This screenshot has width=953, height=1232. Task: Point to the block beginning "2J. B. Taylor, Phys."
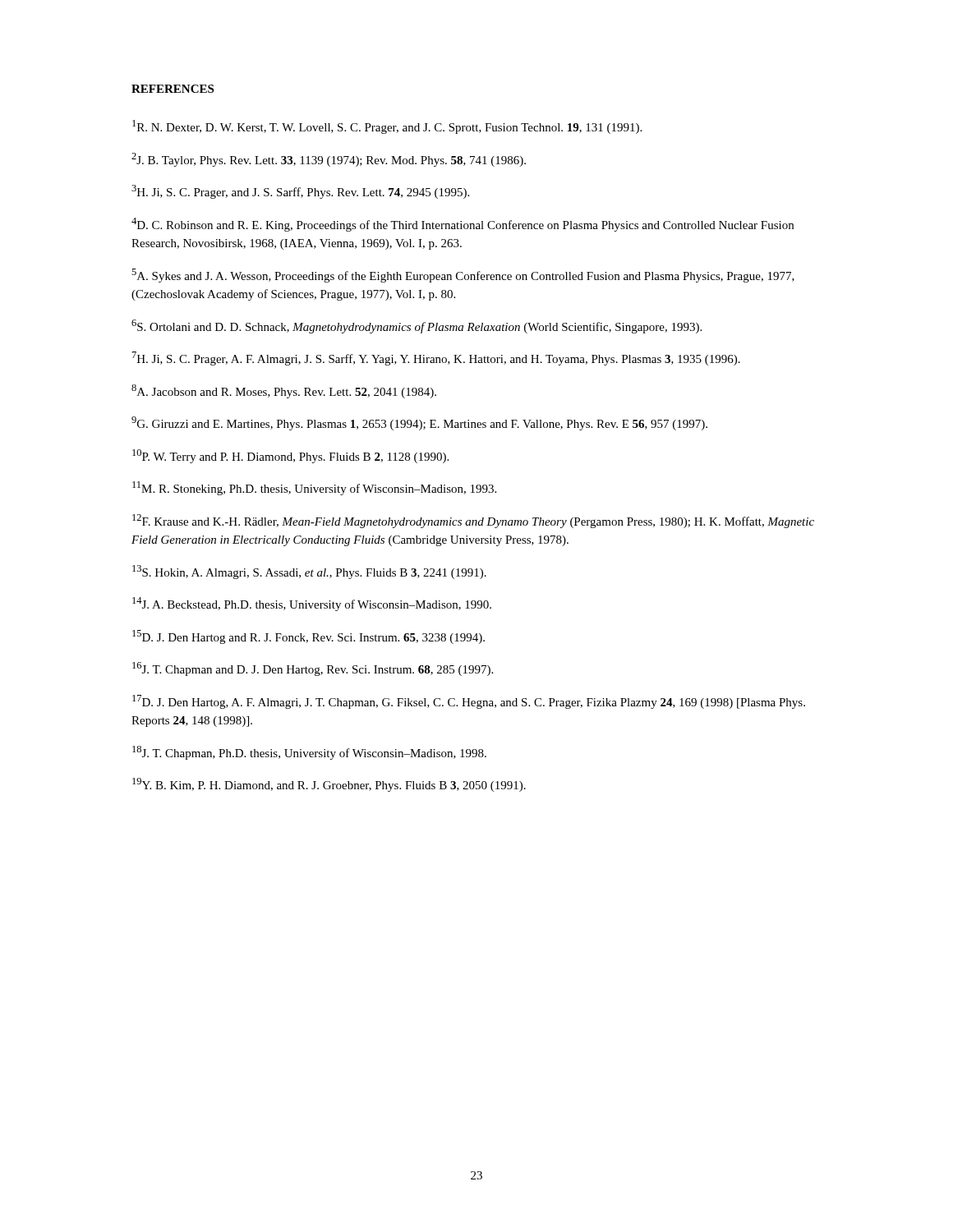coord(329,158)
